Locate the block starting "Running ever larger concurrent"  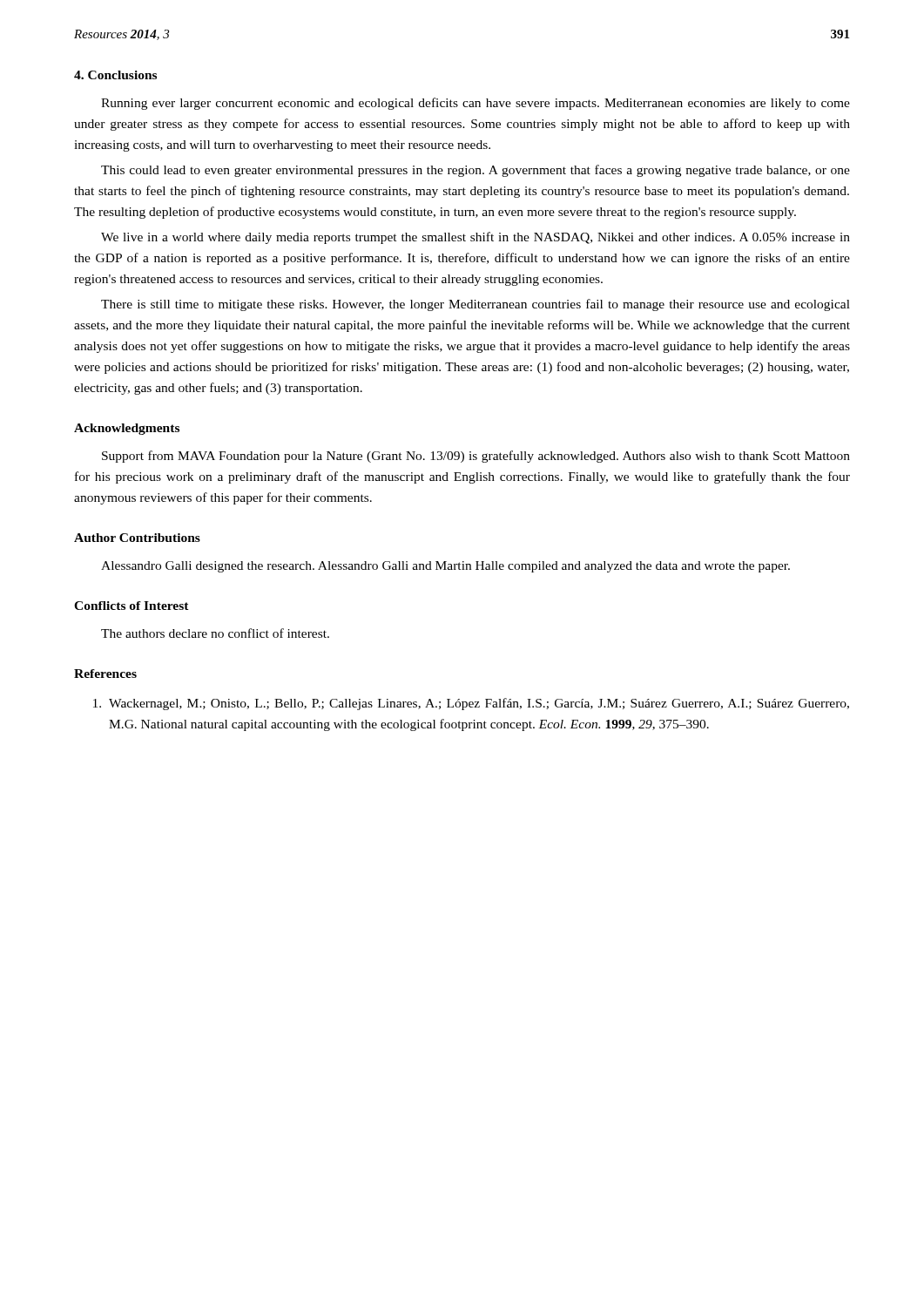[462, 123]
